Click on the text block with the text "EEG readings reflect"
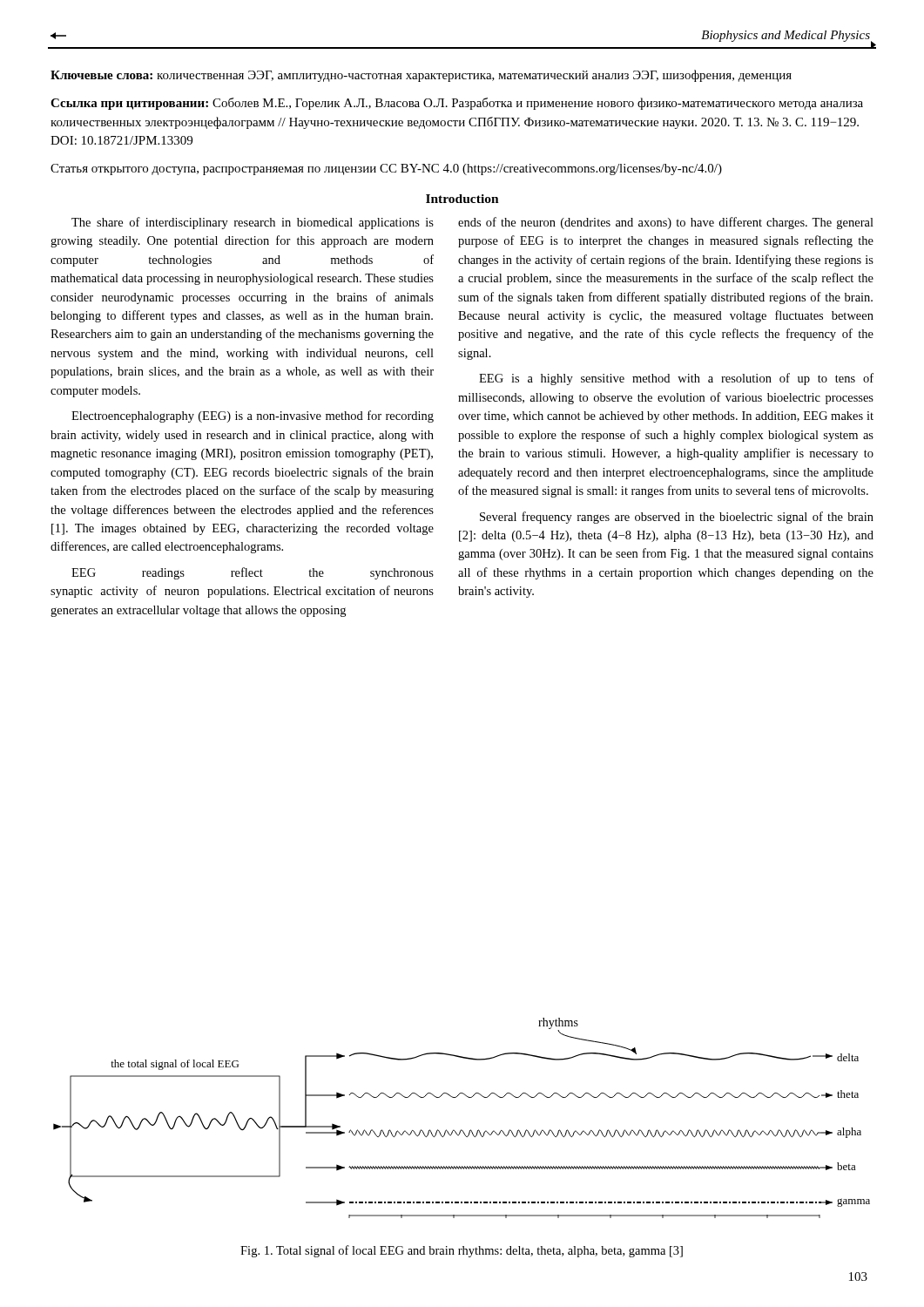The width and height of the screenshot is (924, 1307). pos(242,591)
